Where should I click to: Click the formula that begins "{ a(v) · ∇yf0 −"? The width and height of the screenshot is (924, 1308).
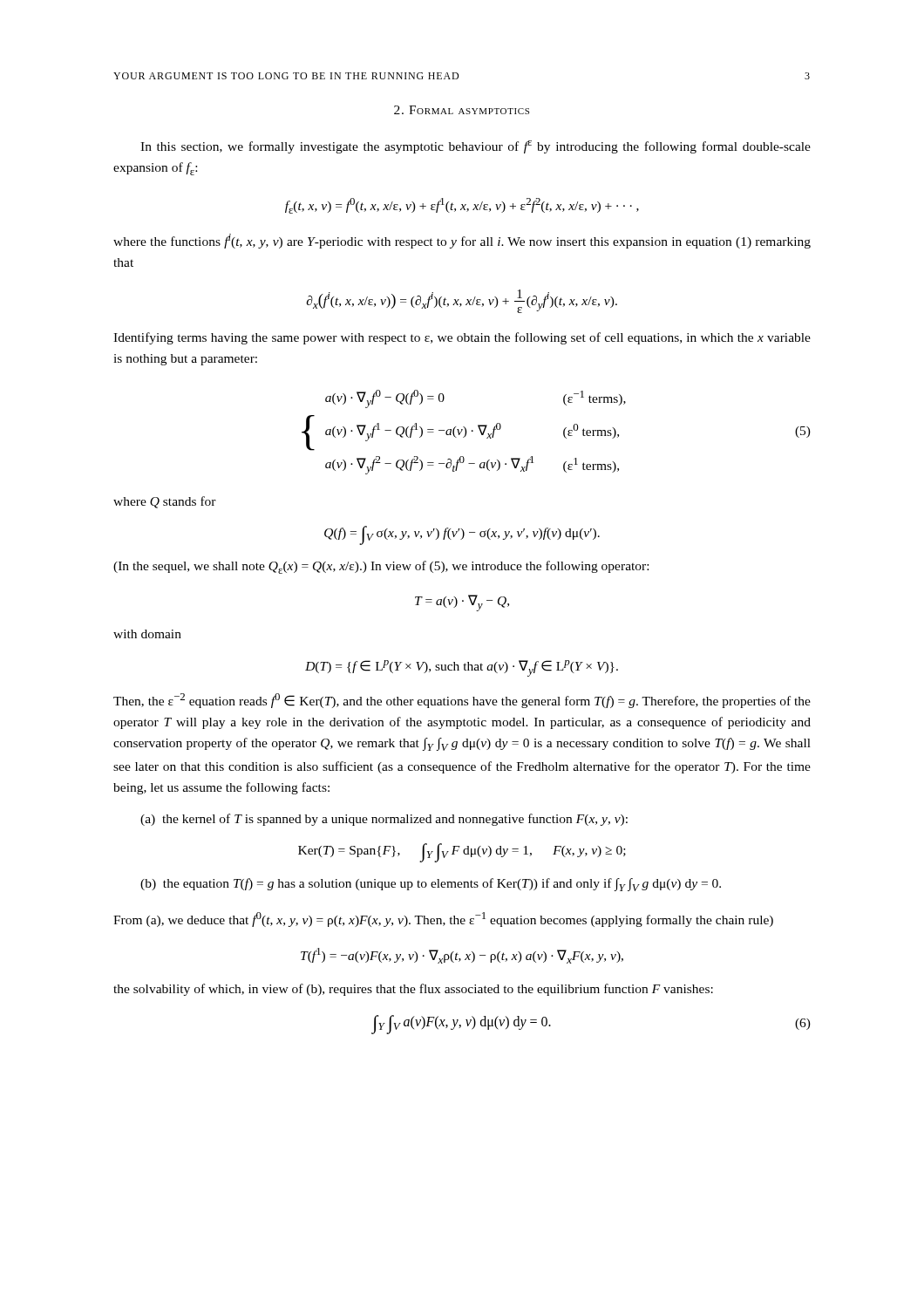click(554, 431)
